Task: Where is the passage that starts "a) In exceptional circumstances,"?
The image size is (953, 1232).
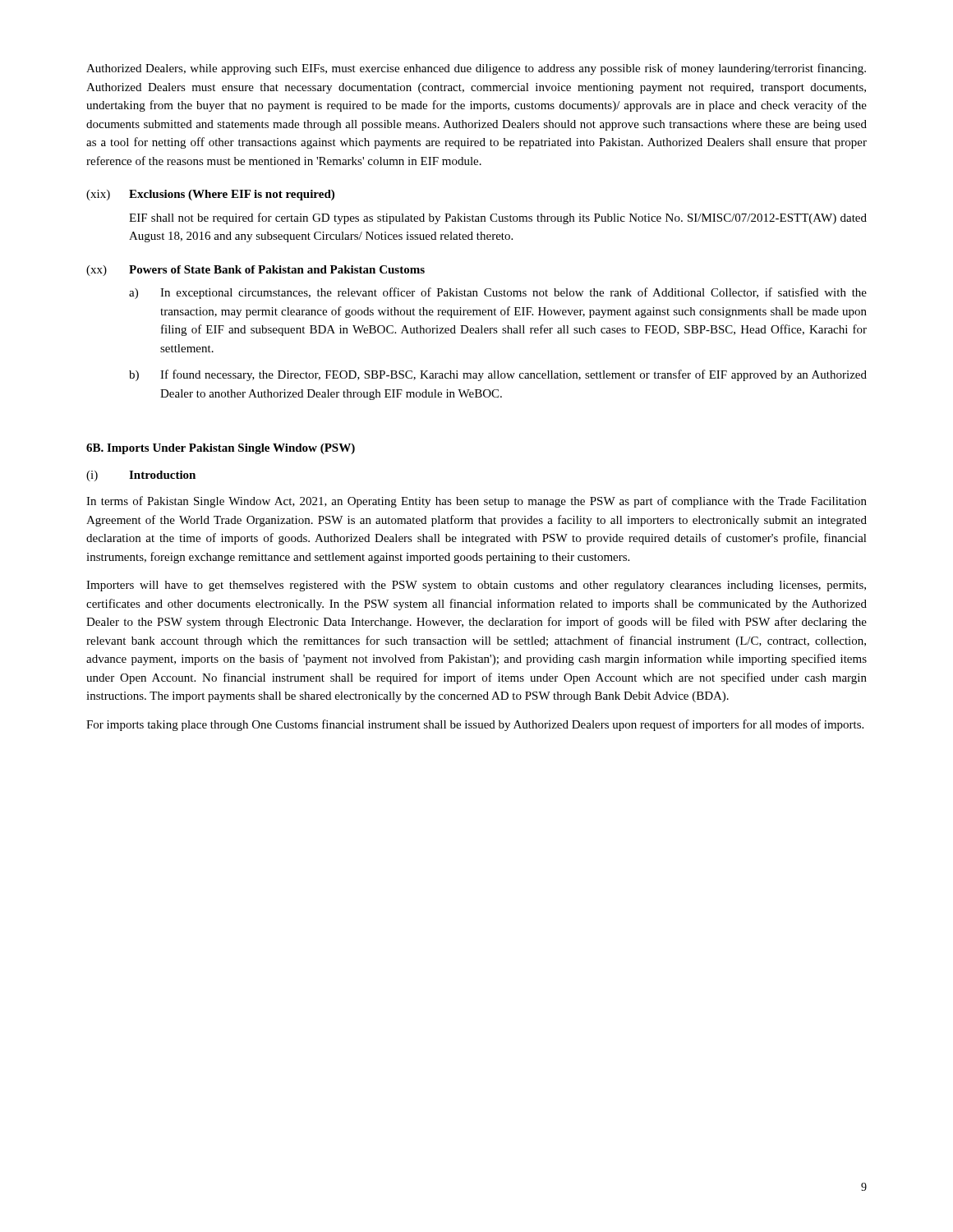Action: (498, 320)
